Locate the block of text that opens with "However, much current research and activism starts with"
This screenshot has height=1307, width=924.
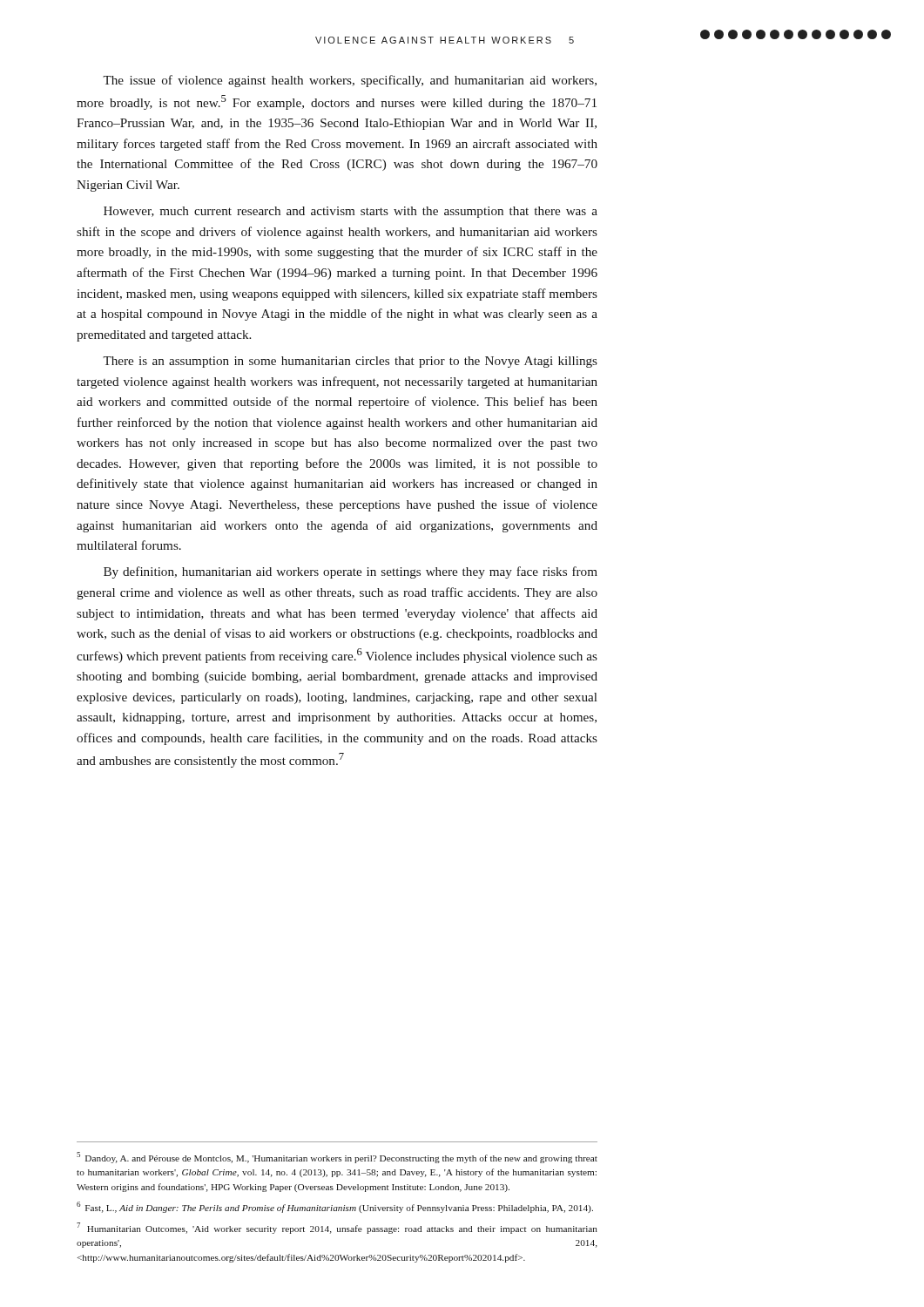[337, 273]
